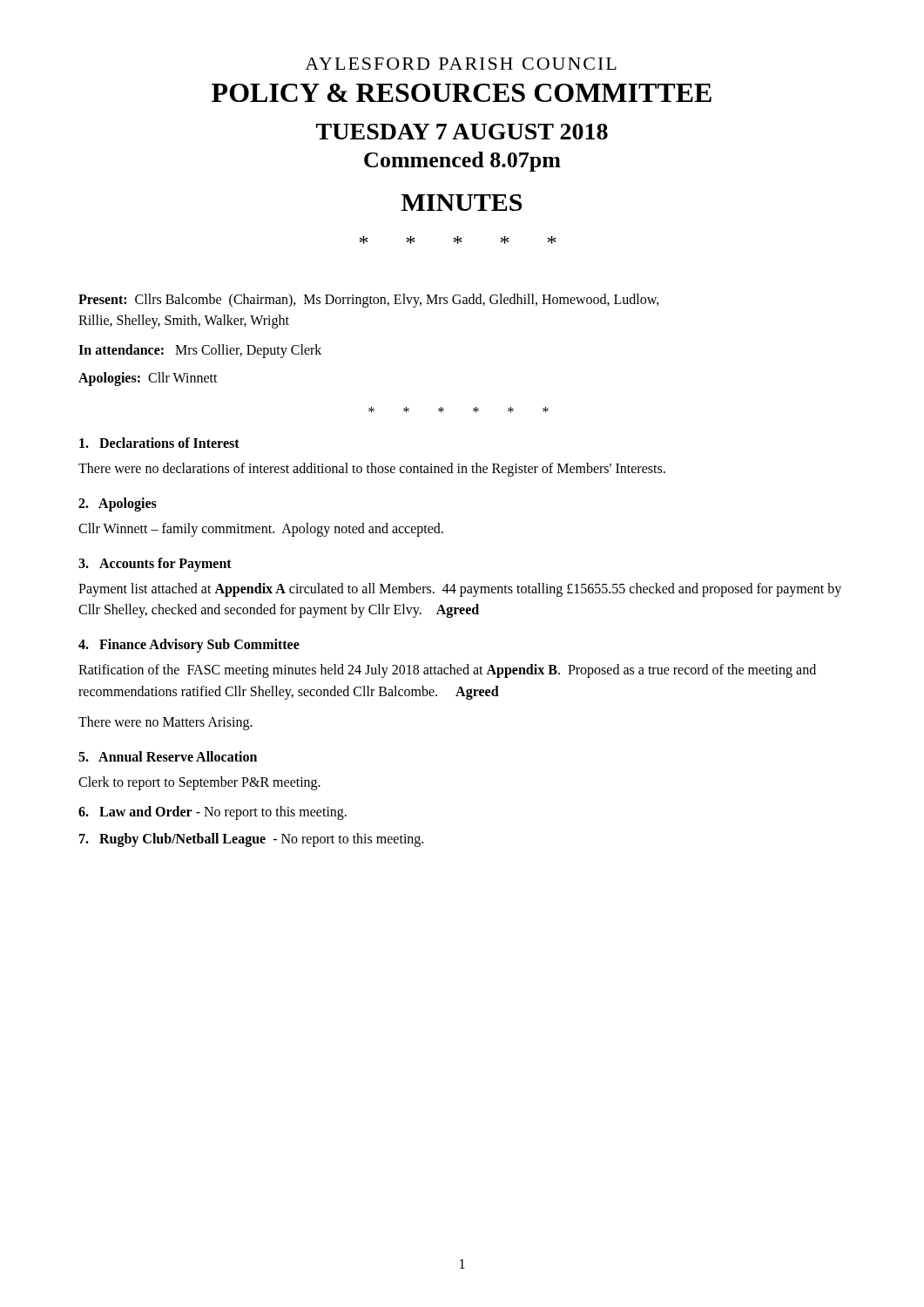
Task: Find the section header that says "3. Accounts for"
Action: pos(155,563)
